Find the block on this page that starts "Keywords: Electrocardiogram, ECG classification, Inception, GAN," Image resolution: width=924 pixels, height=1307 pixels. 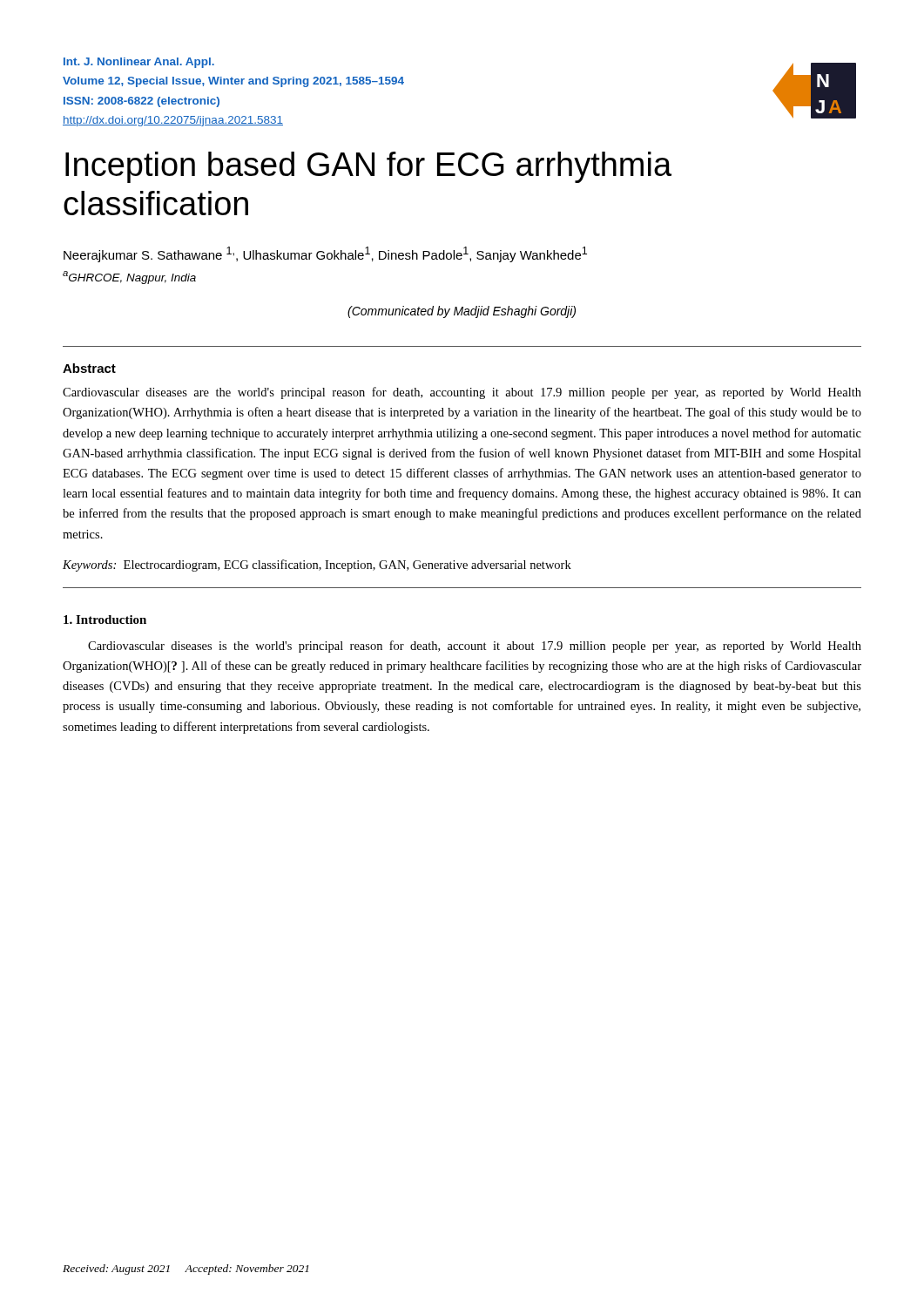click(x=317, y=564)
